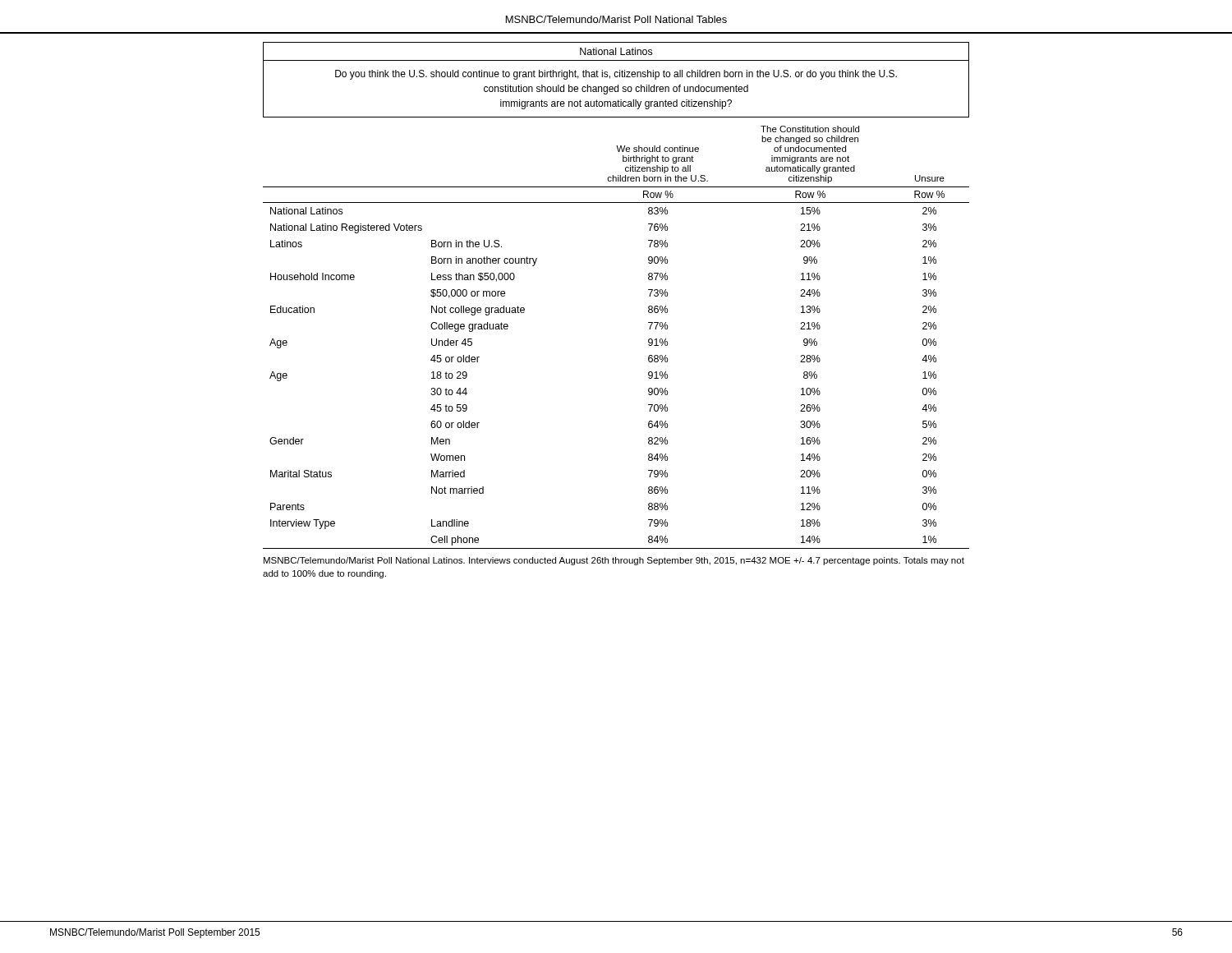This screenshot has height=953, width=1232.
Task: Locate the table
Action: pyautogui.click(x=616, y=335)
